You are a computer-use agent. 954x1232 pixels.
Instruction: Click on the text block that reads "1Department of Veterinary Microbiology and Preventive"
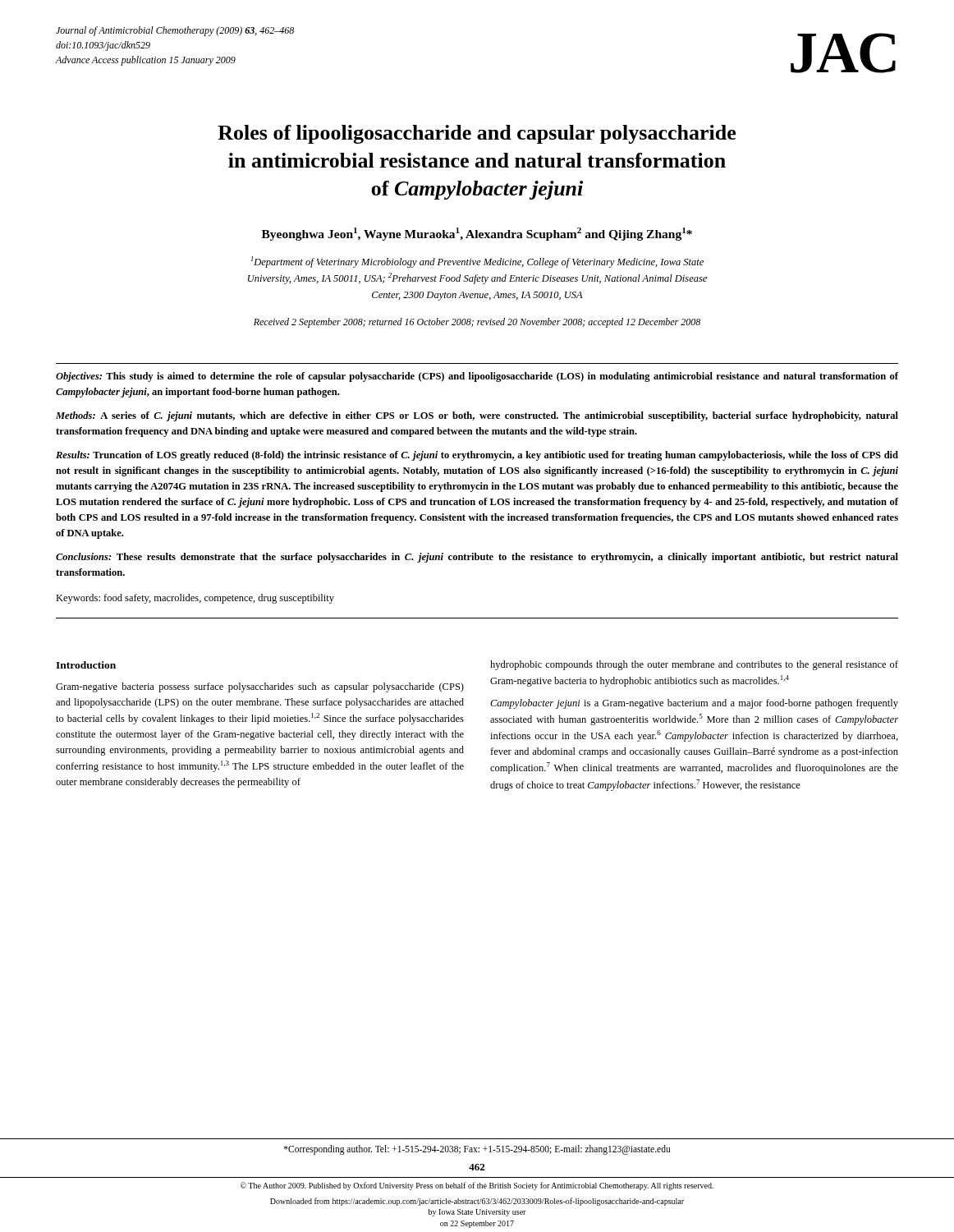coord(477,277)
